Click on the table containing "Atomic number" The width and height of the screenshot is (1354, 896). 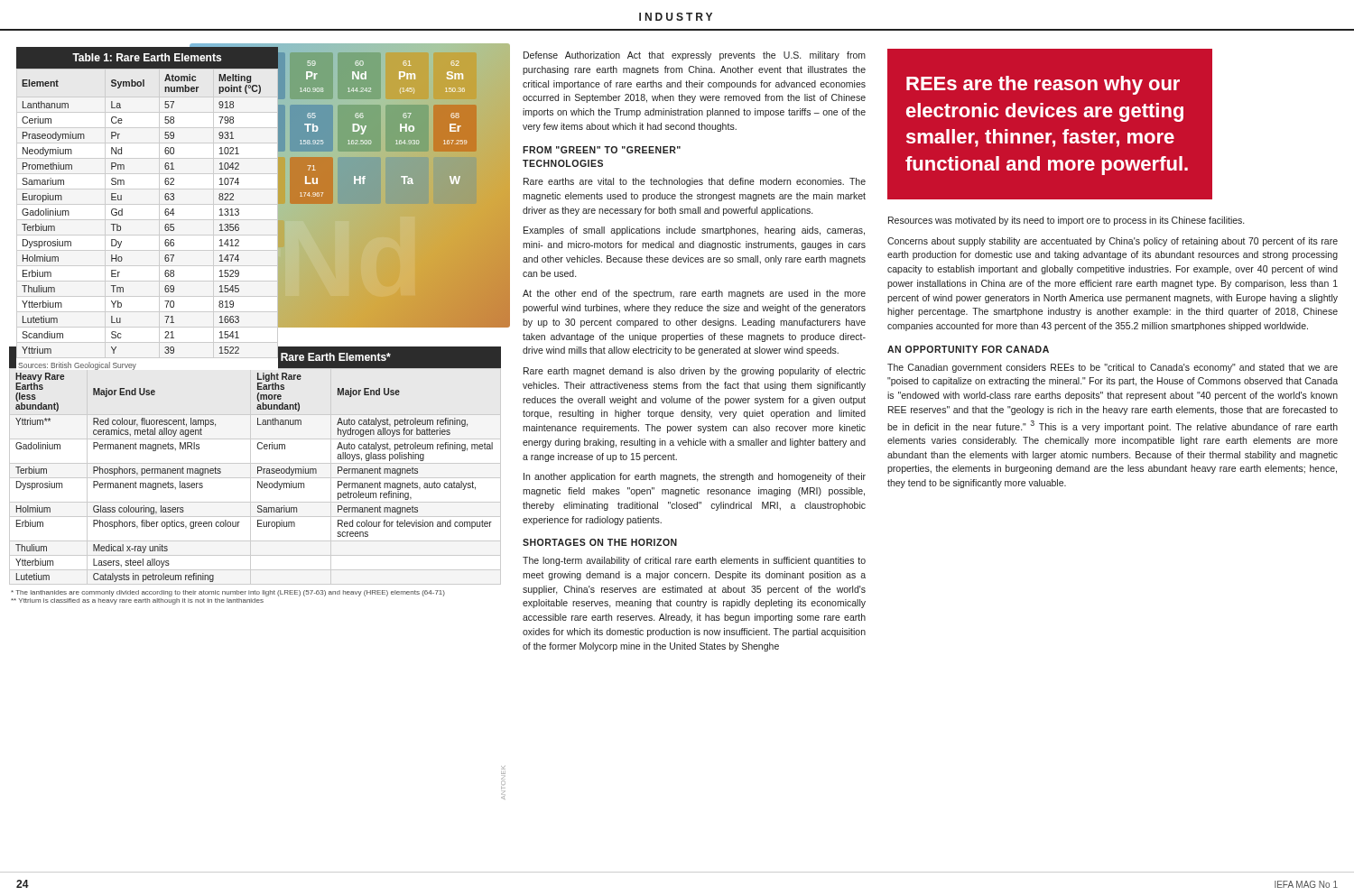147,208
